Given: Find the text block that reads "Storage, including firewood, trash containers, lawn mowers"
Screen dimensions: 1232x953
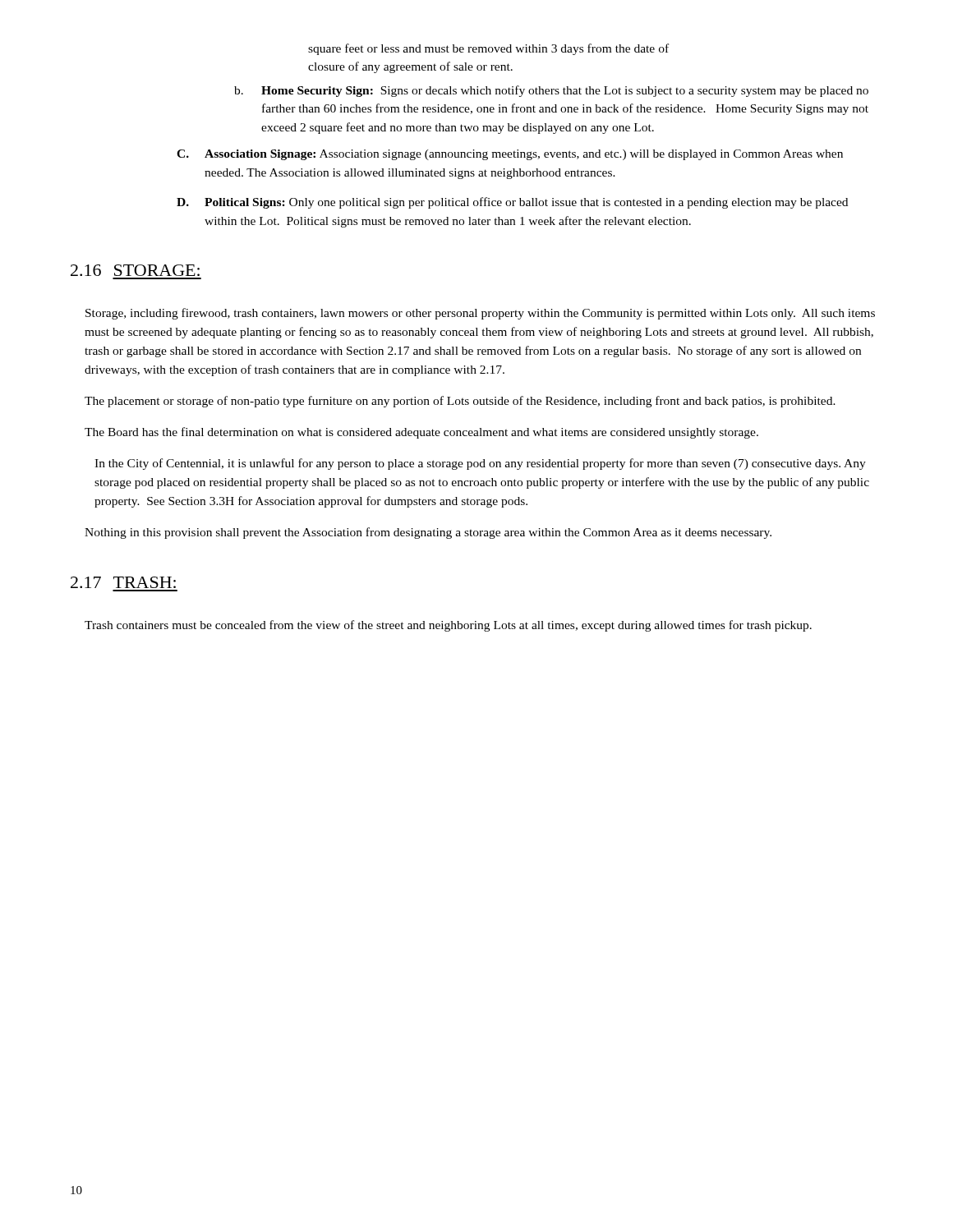Looking at the screenshot, I should pyautogui.click(x=480, y=341).
